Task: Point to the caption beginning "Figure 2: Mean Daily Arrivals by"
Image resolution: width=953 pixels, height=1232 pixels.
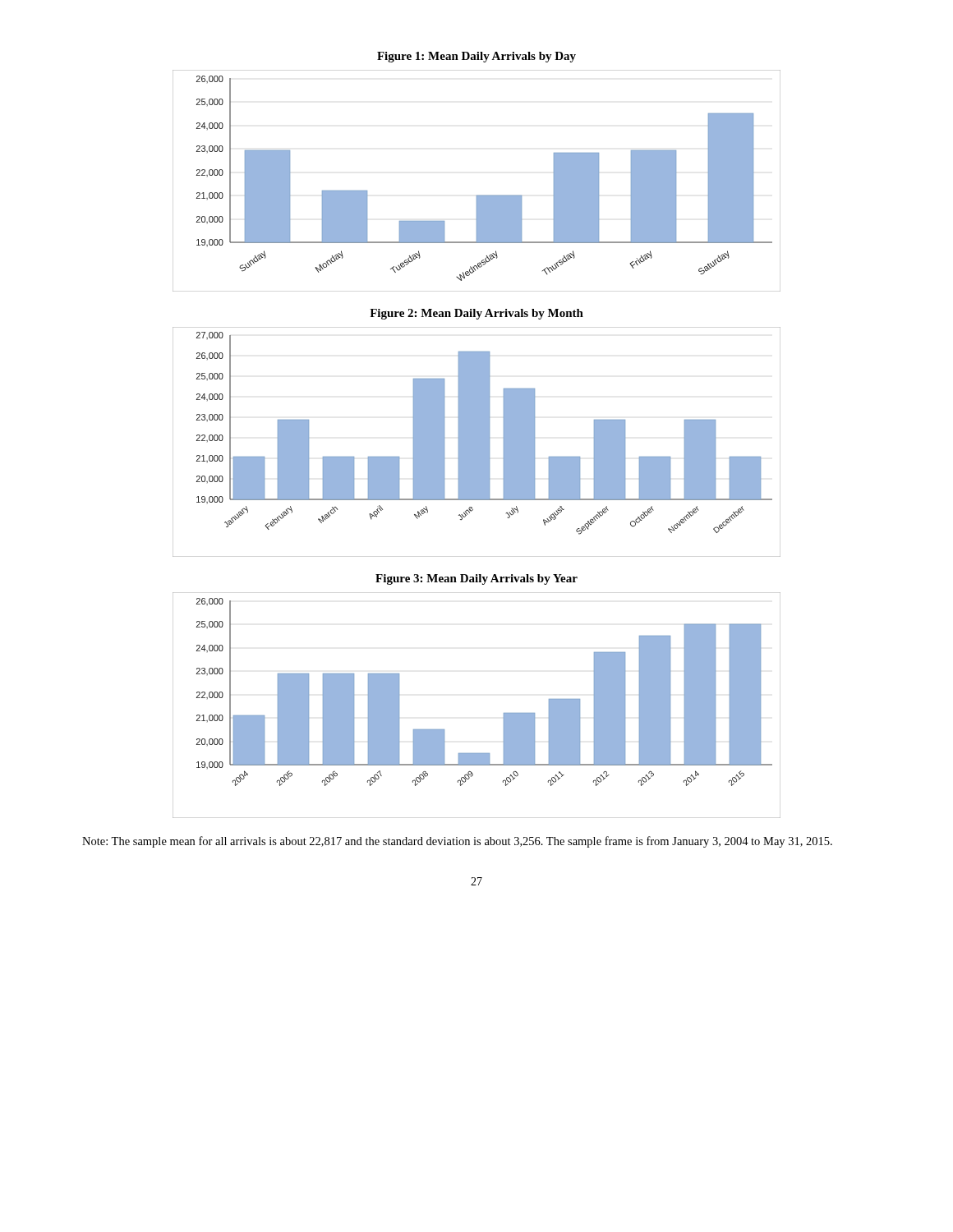Action: coord(476,313)
